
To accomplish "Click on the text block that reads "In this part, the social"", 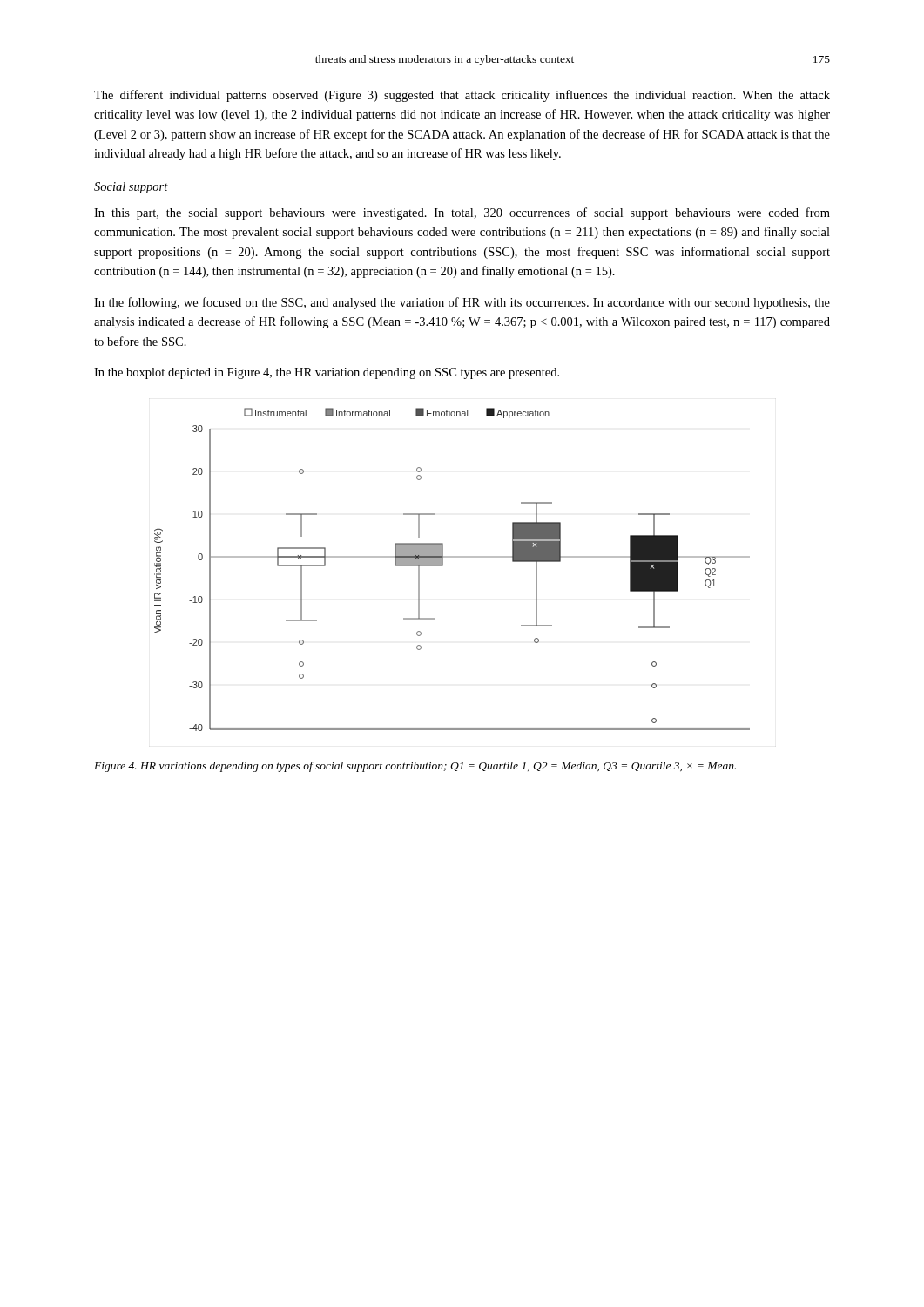I will [462, 242].
